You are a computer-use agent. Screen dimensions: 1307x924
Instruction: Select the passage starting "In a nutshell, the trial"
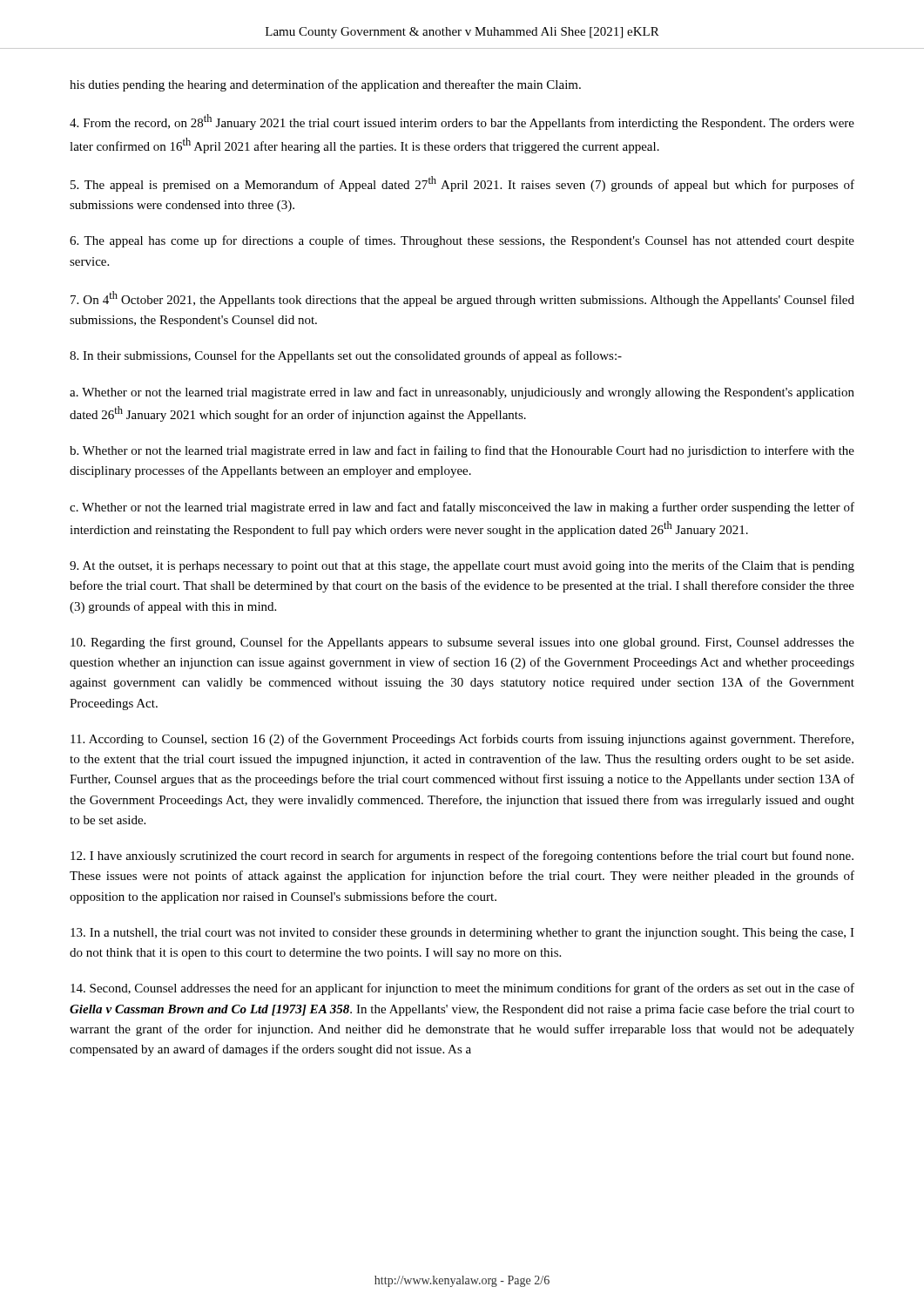462,942
